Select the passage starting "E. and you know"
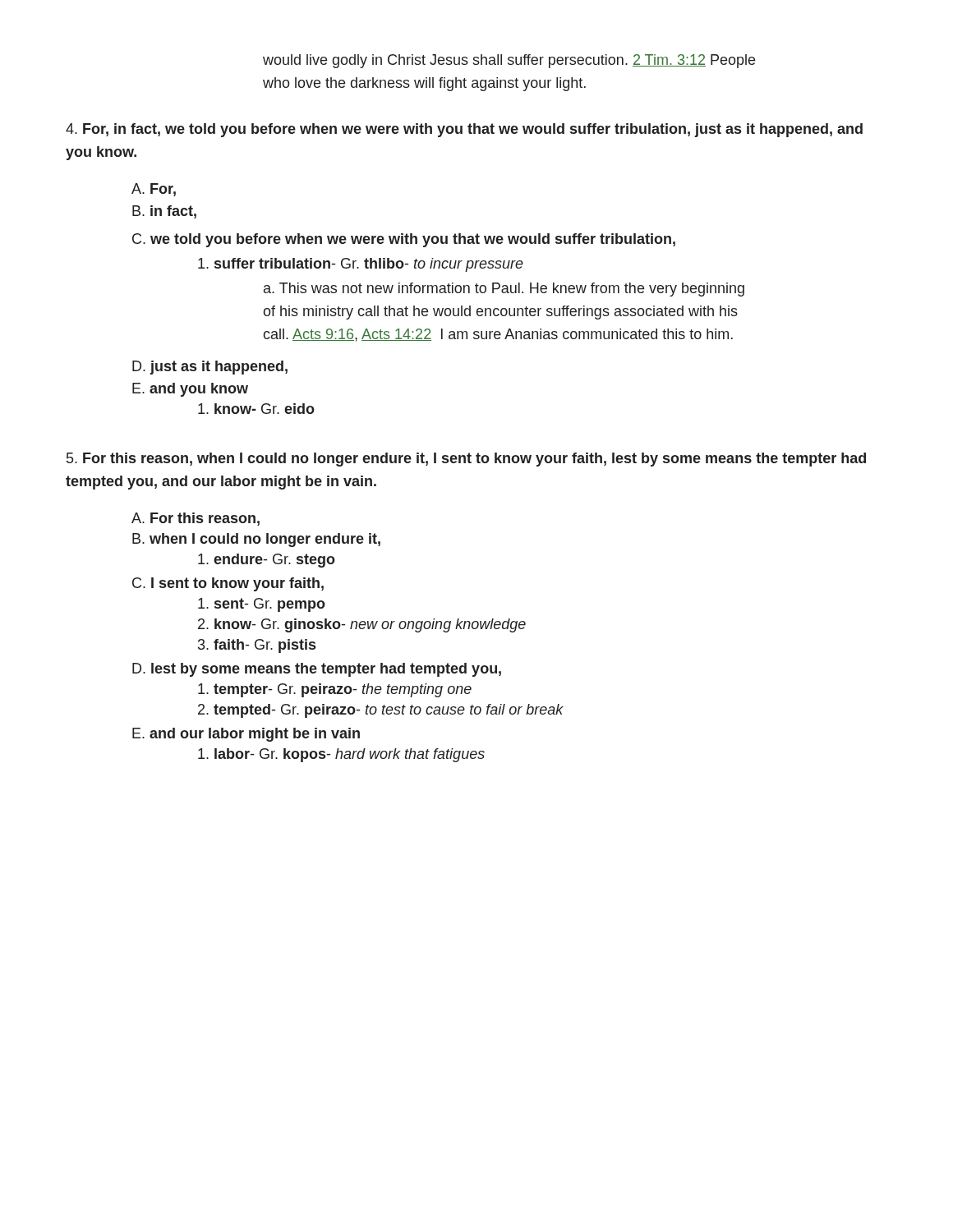The height and width of the screenshot is (1232, 953). [x=190, y=389]
